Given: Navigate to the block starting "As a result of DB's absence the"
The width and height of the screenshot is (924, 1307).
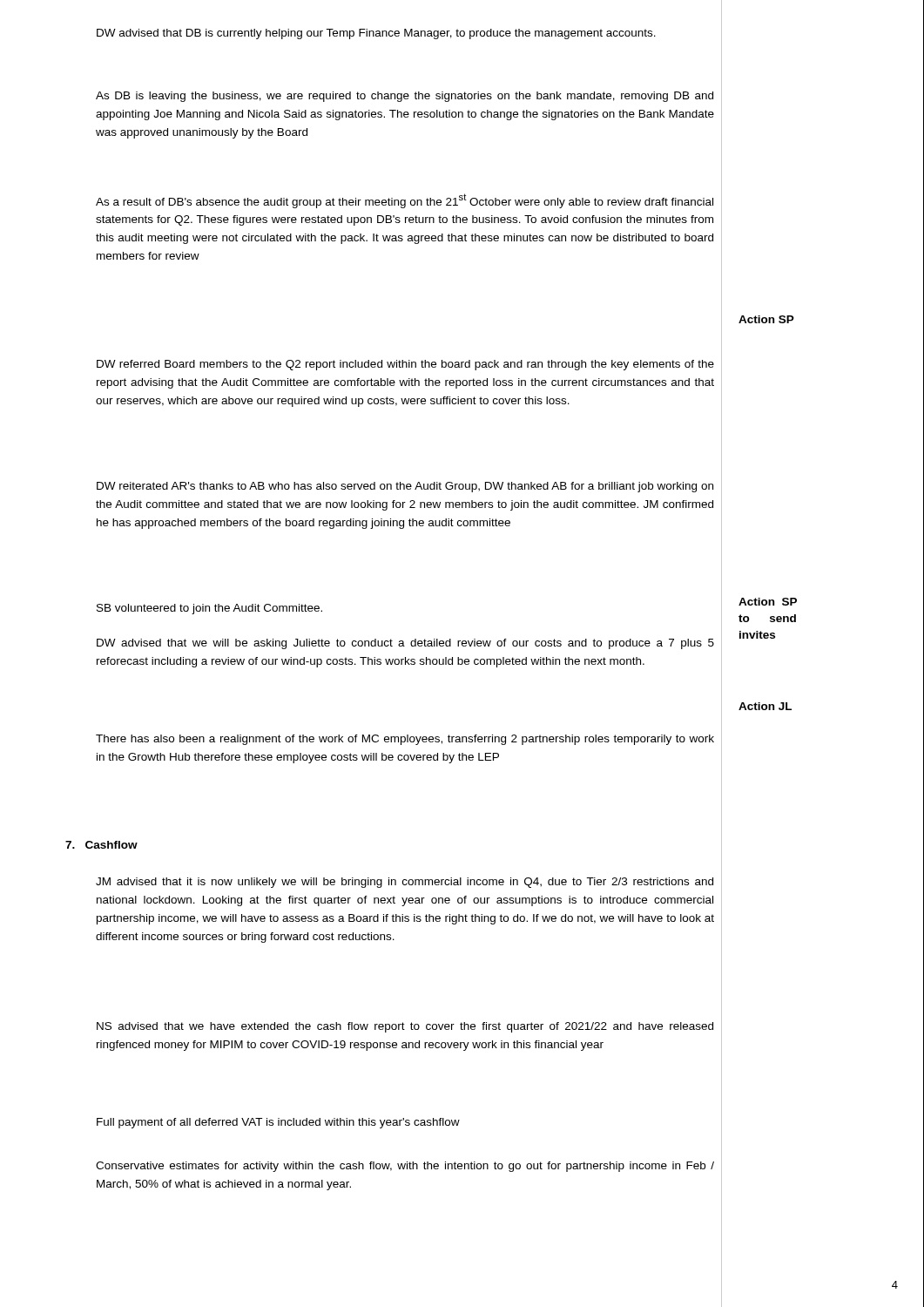Looking at the screenshot, I should (x=405, y=227).
